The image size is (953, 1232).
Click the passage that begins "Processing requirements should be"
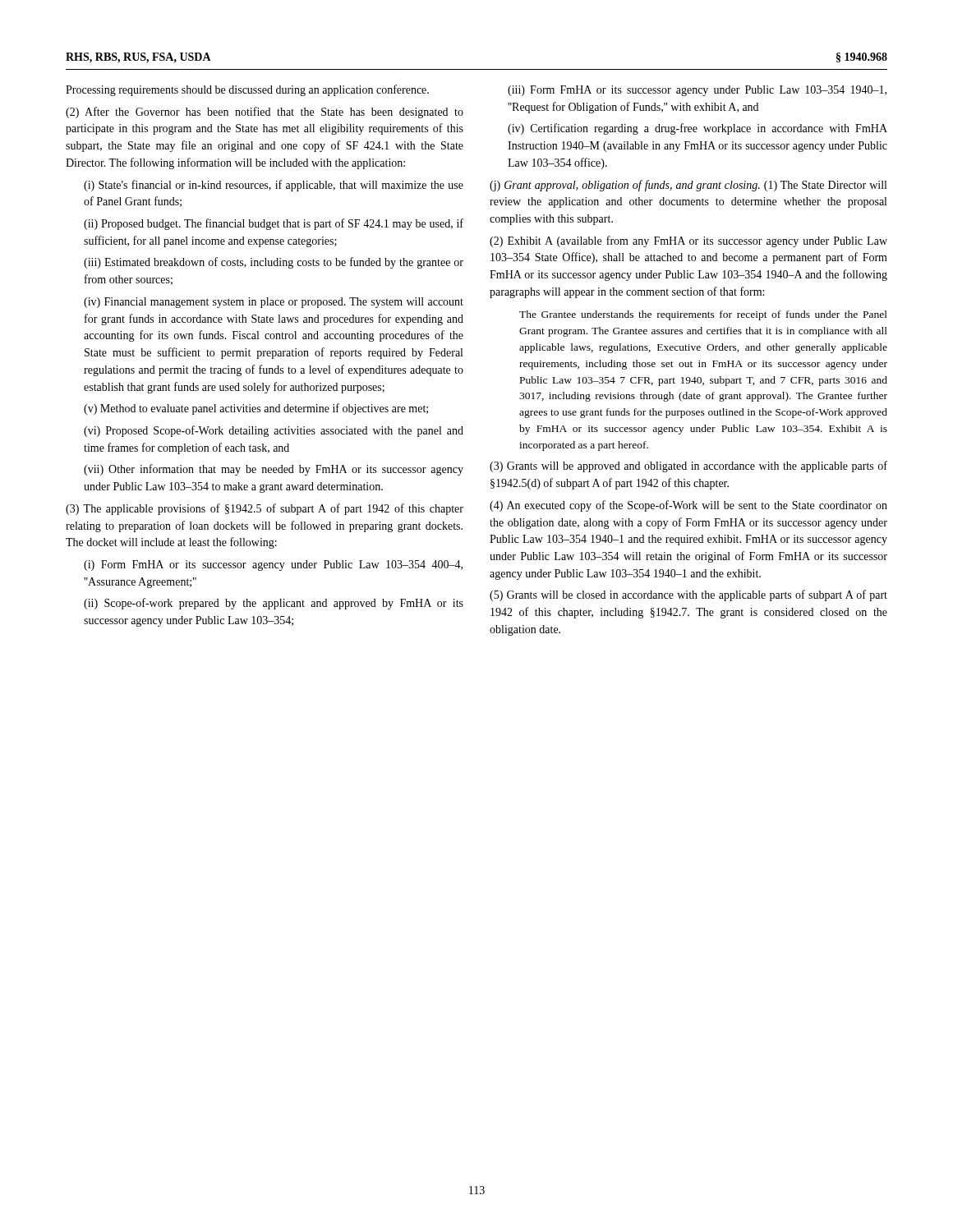pos(265,91)
